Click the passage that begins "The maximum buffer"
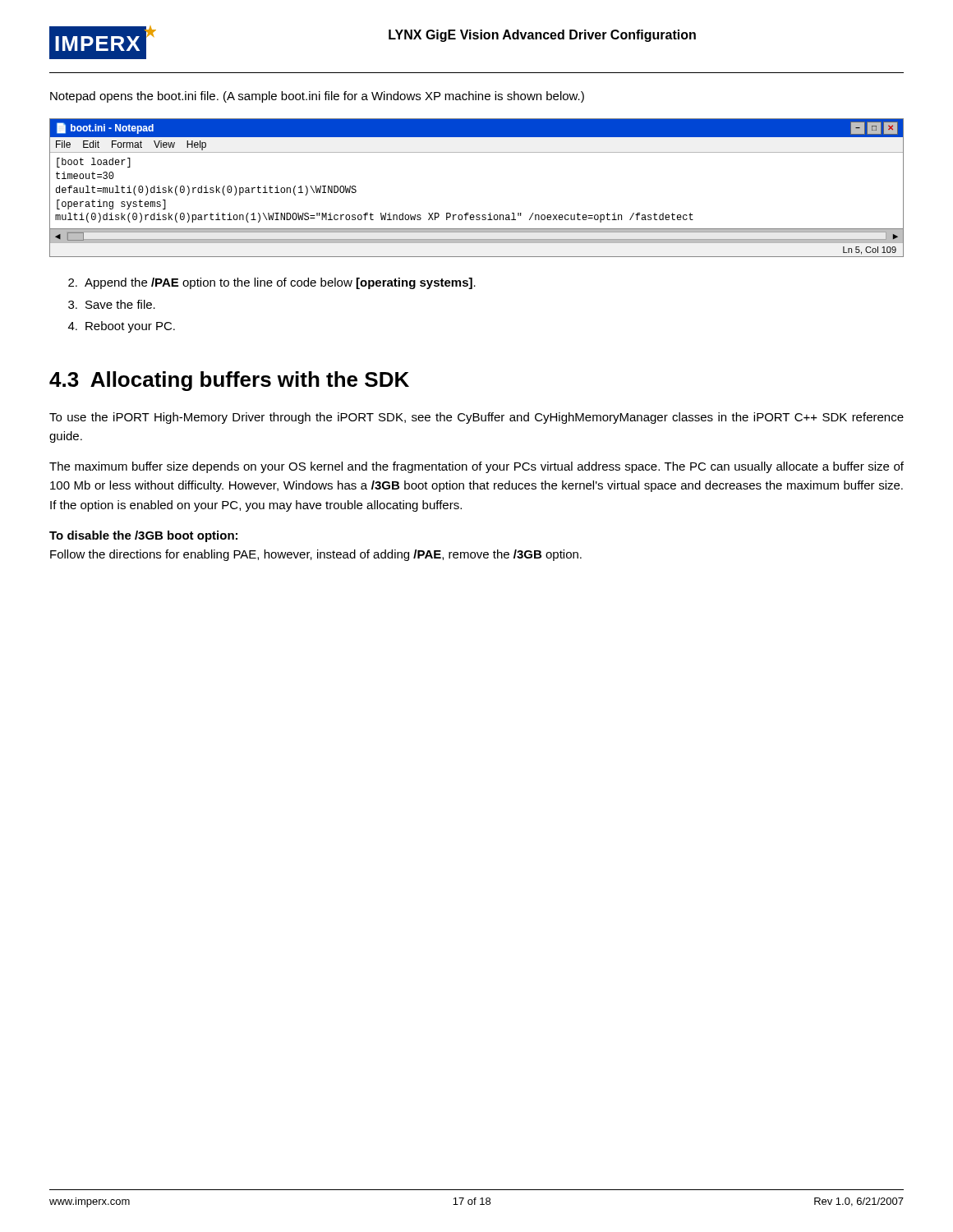Viewport: 953px width, 1232px height. (x=476, y=485)
